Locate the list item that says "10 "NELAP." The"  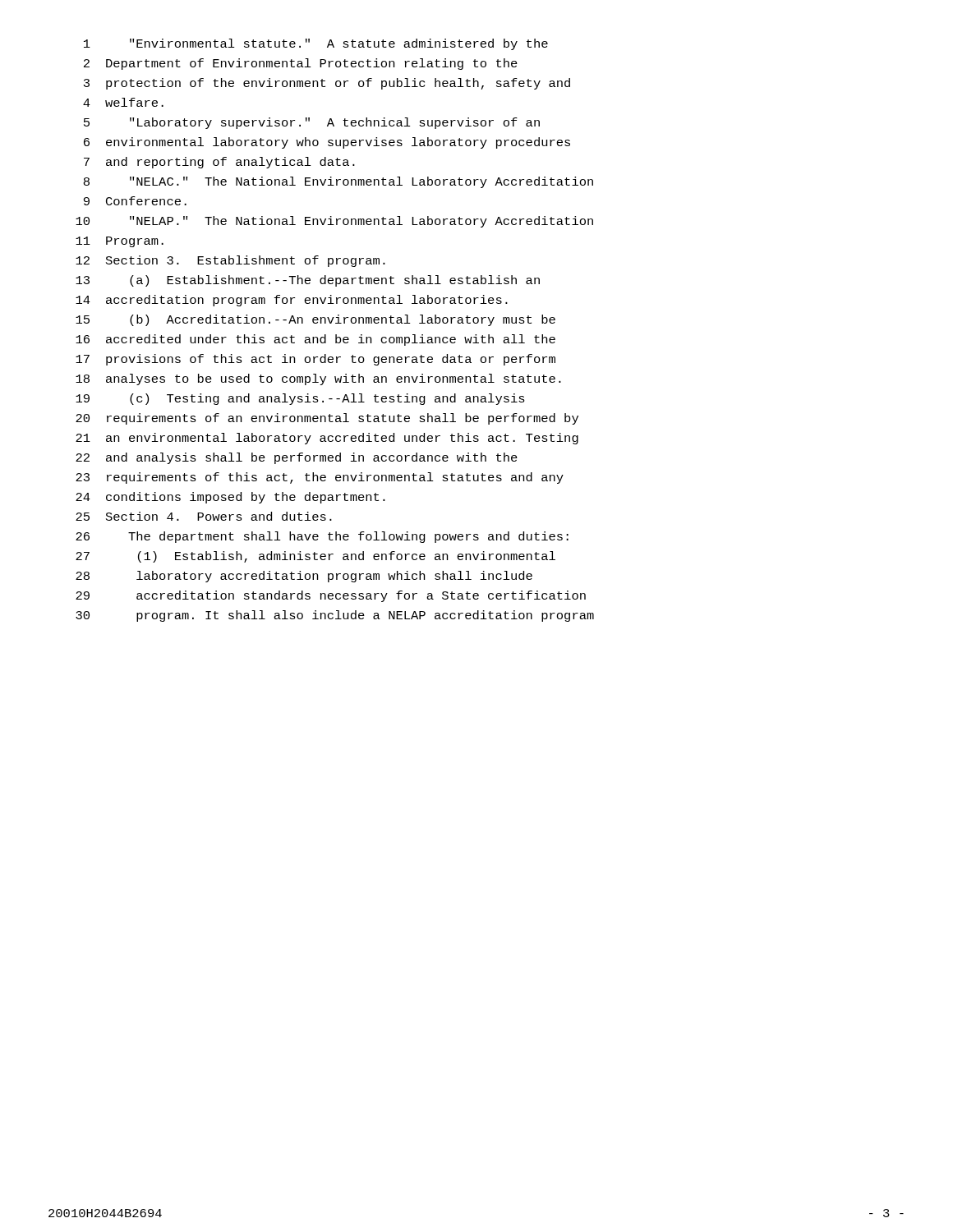tap(476, 222)
